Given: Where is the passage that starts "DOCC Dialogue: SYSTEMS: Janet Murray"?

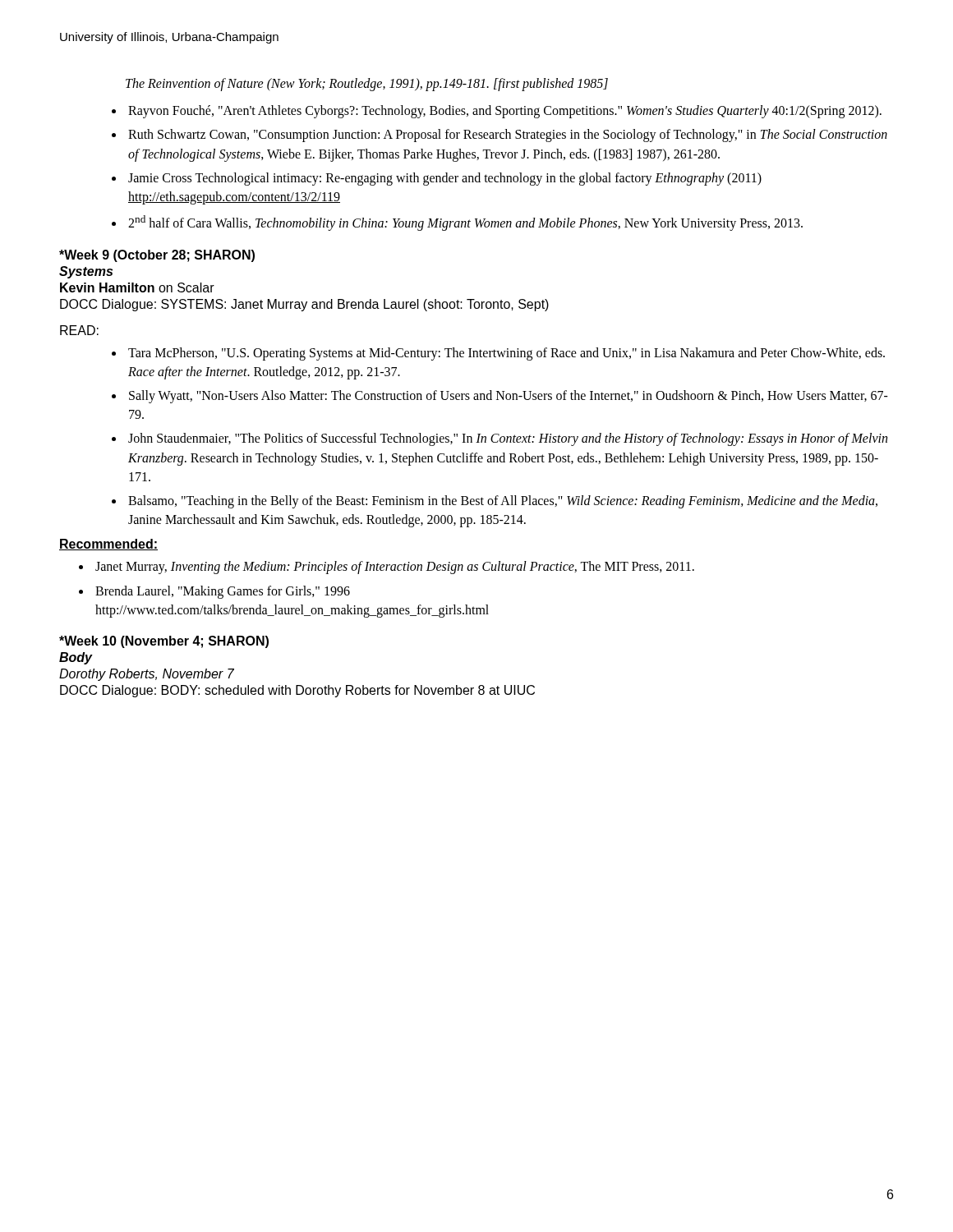Looking at the screenshot, I should click(304, 304).
